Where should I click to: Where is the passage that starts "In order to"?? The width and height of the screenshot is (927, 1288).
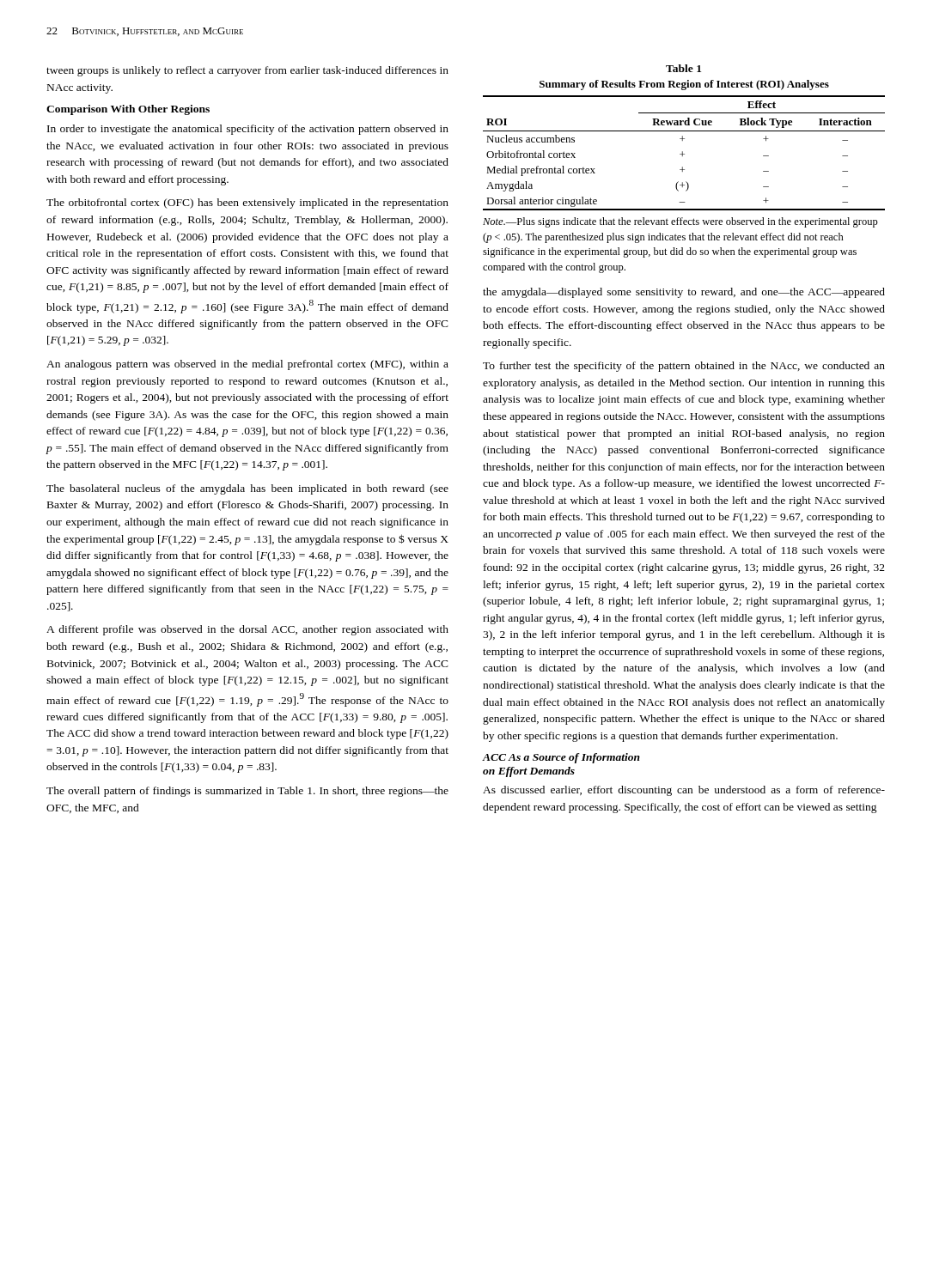[x=247, y=468]
